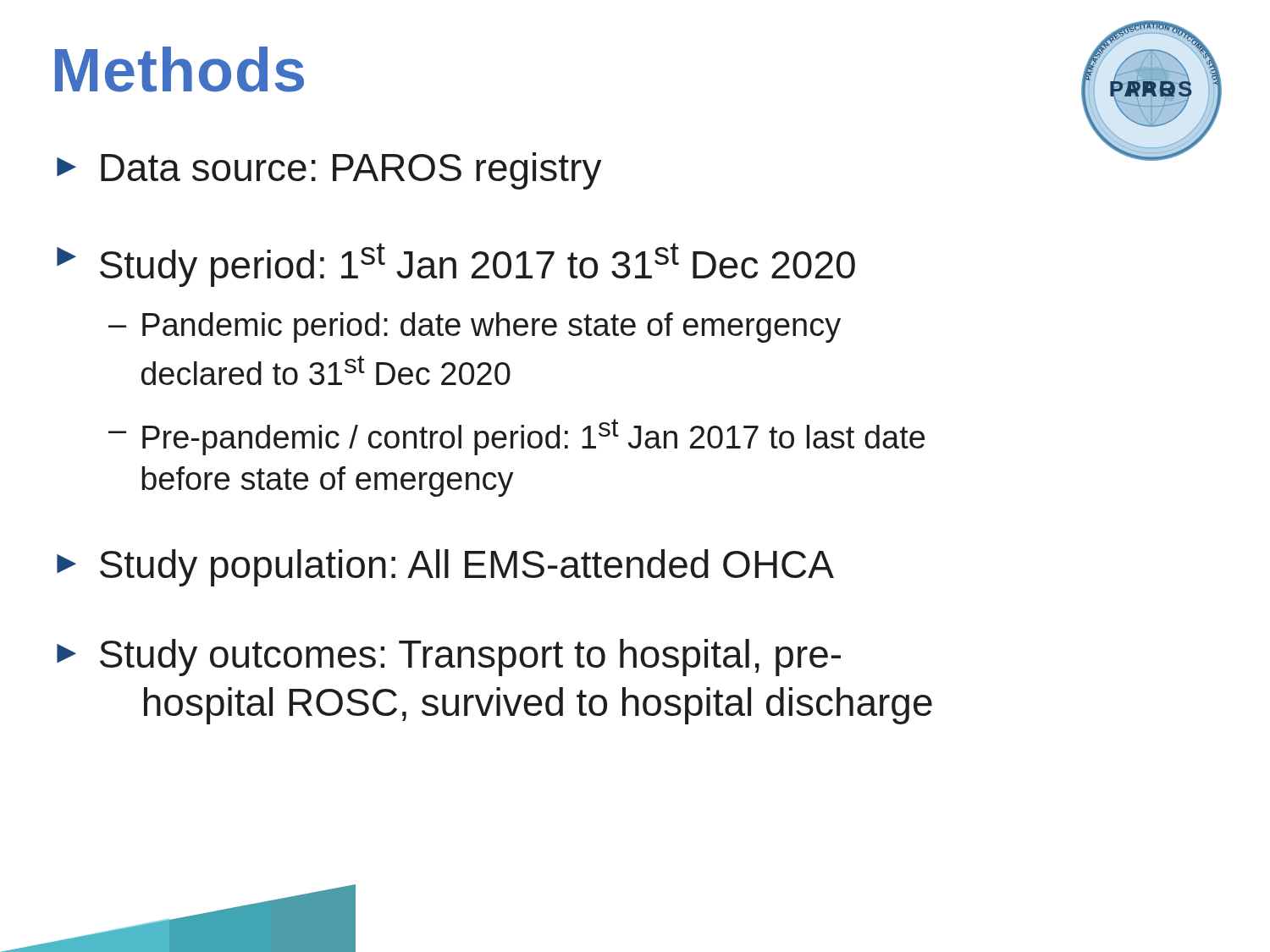
Task: Navigate to the text starting "– Pandemic period: date where state"
Action: click(x=475, y=350)
